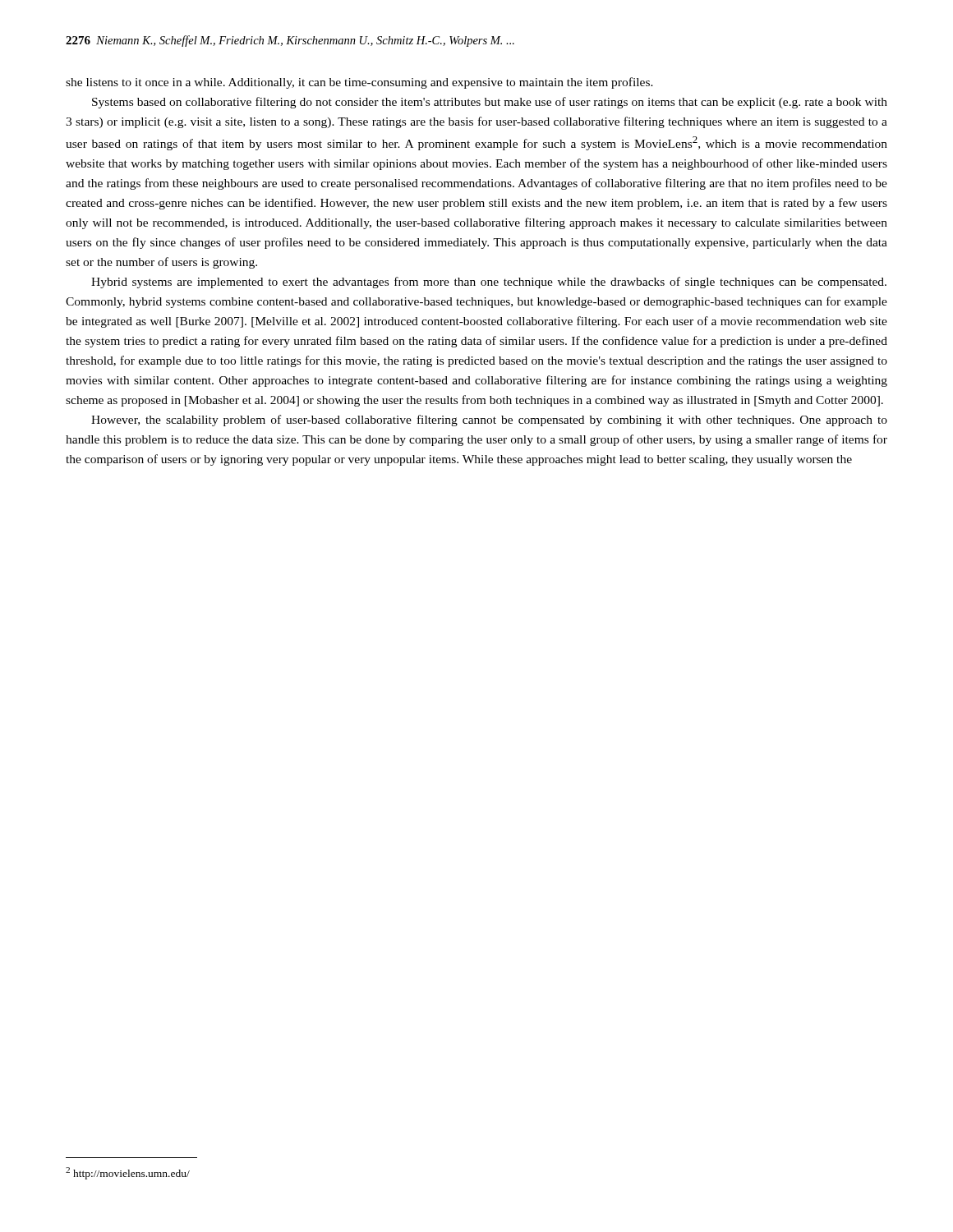Select the footnote
The image size is (953, 1232).
131,1169
